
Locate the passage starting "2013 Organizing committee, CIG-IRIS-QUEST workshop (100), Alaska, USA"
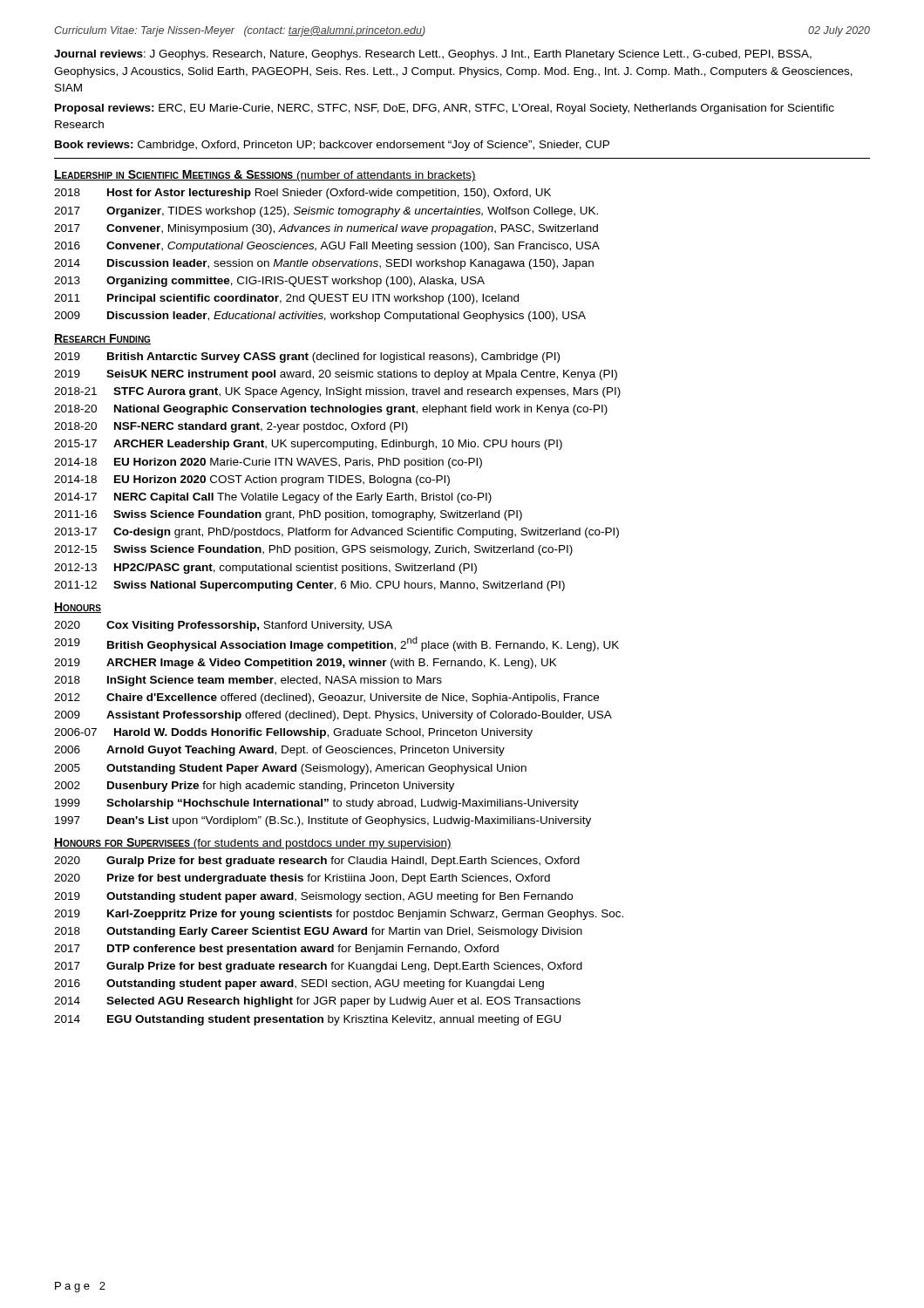[462, 281]
